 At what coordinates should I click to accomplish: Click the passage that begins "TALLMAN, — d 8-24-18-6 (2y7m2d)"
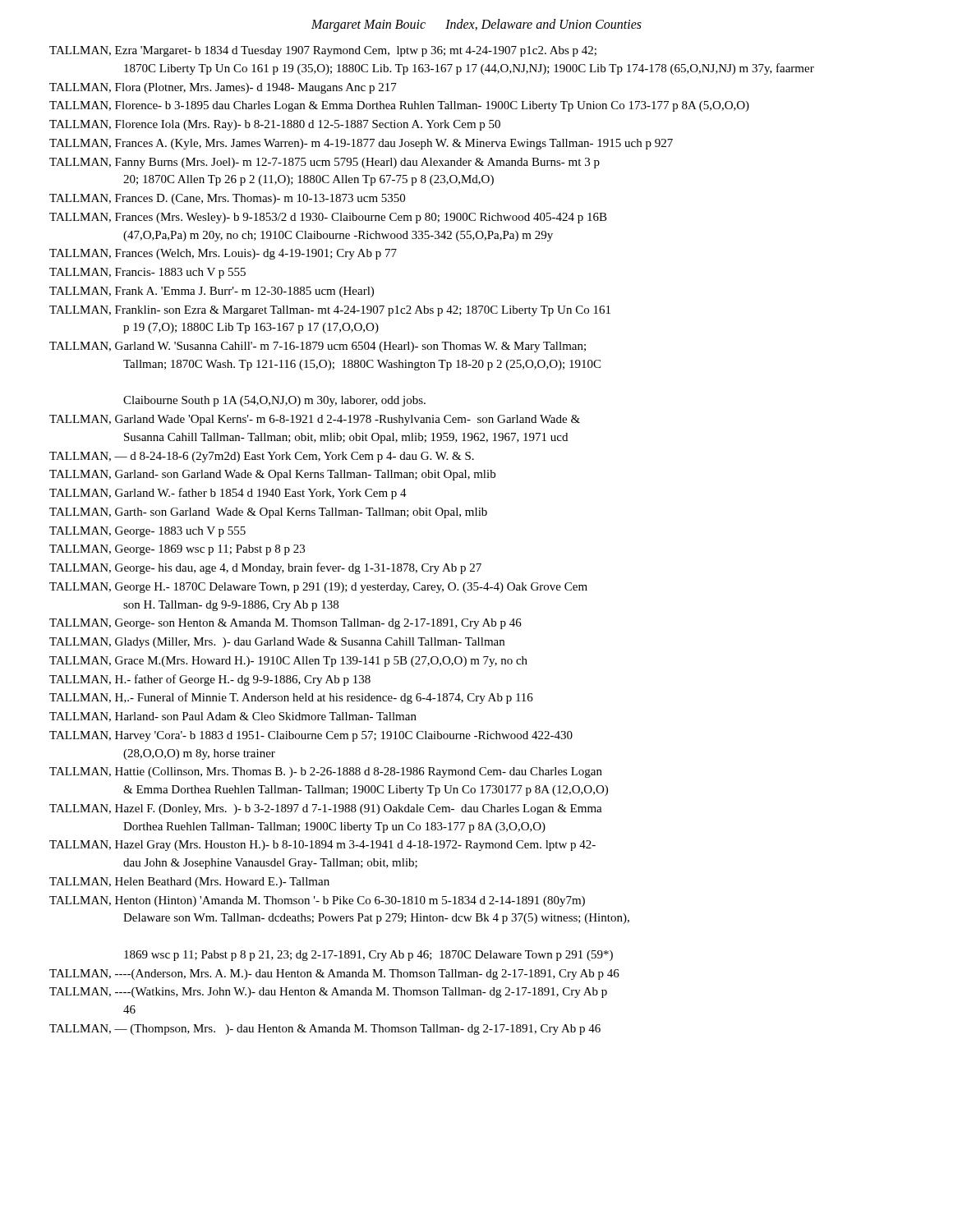262,456
